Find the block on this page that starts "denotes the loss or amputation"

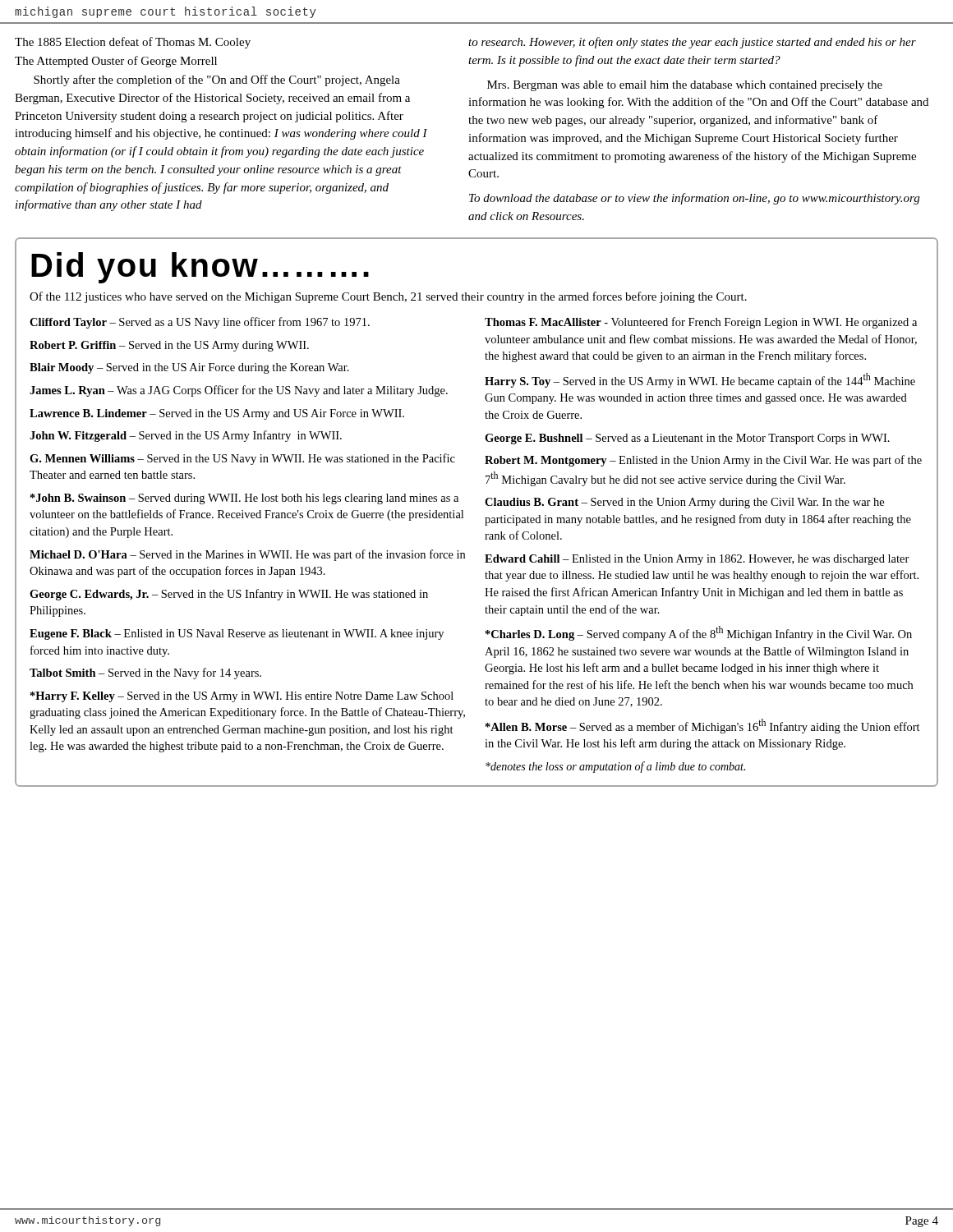point(616,767)
